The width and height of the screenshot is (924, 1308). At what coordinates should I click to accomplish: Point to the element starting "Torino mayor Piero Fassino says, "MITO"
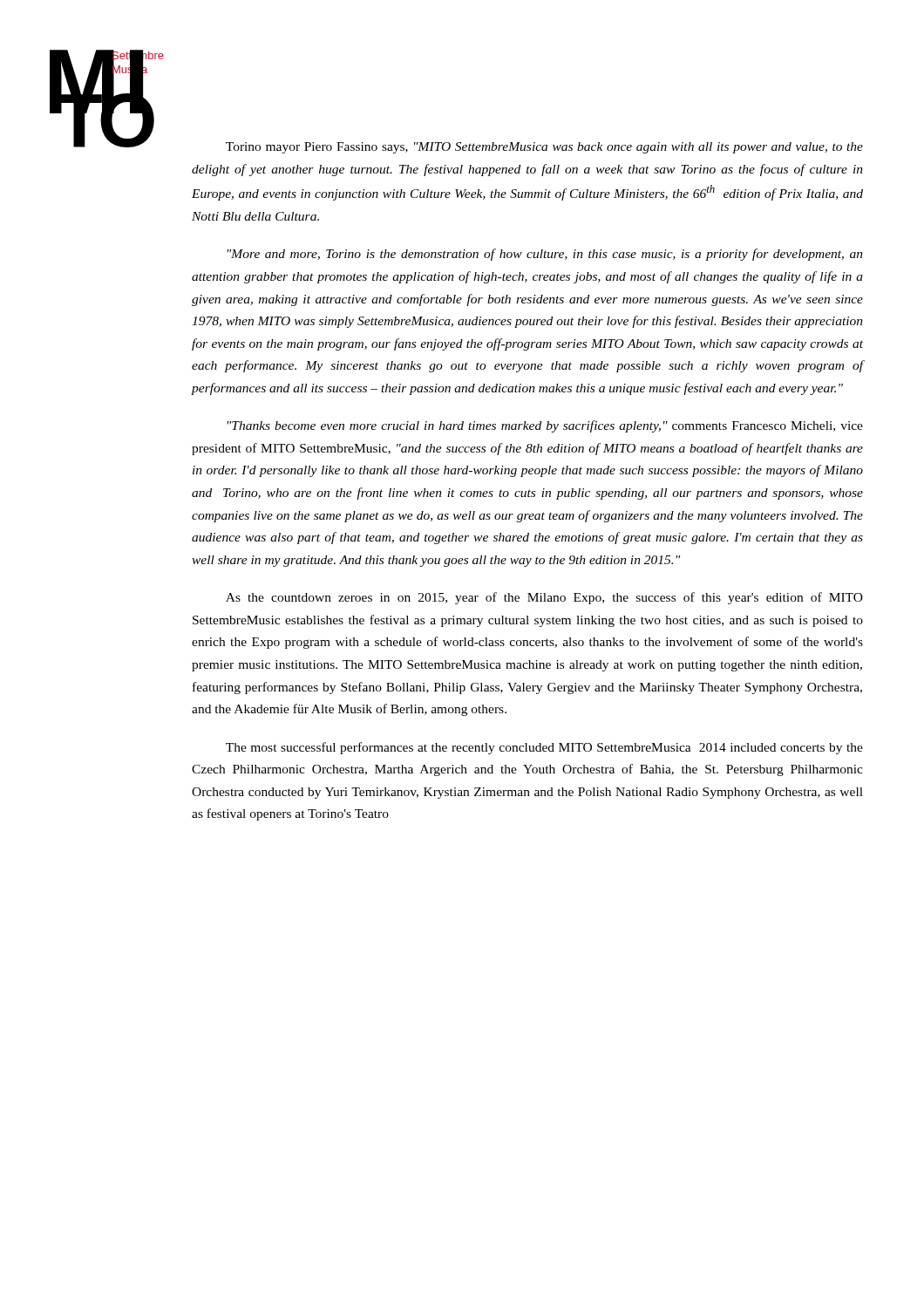[527, 181]
